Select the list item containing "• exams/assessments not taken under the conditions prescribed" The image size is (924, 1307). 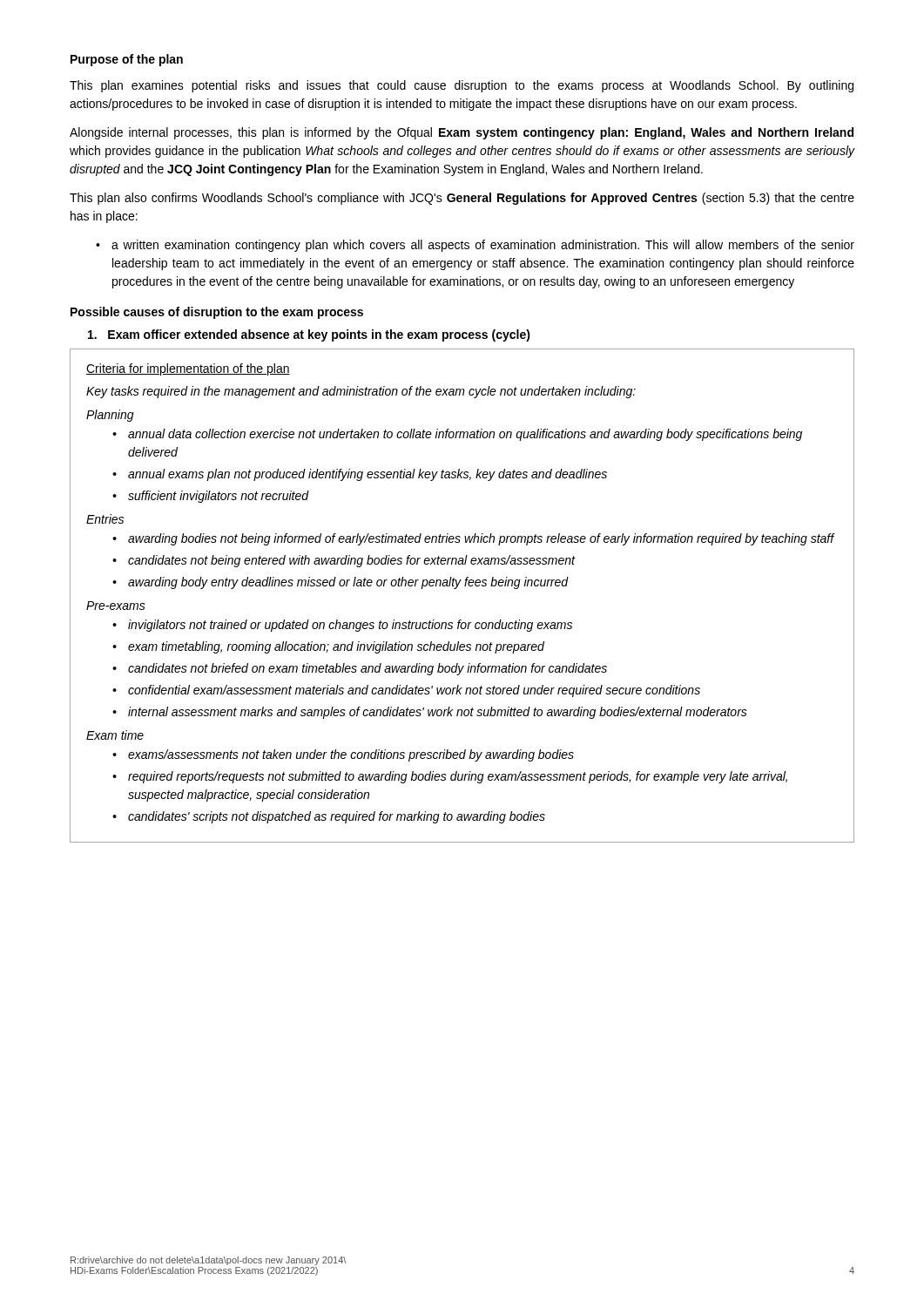click(475, 755)
